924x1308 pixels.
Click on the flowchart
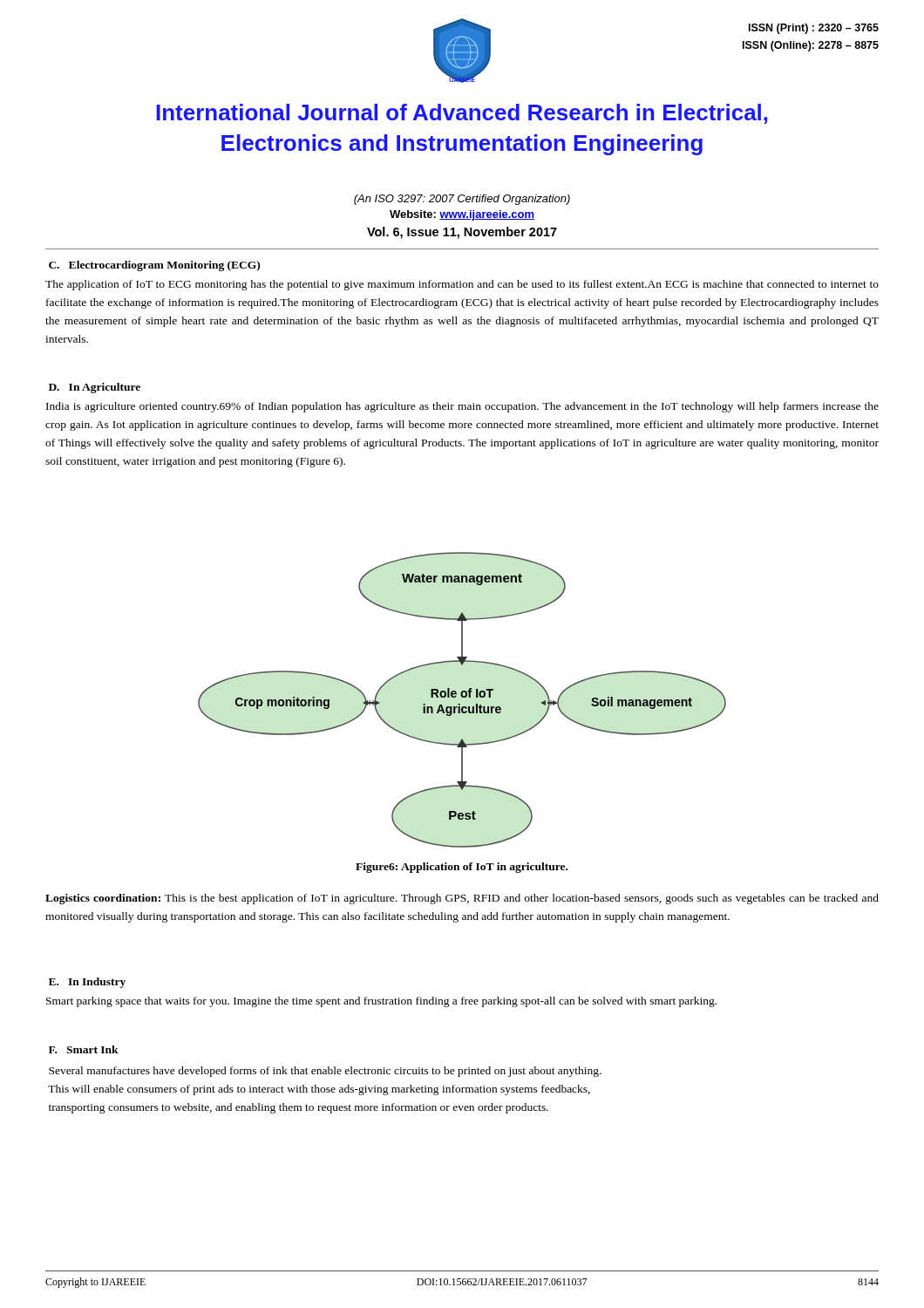point(462,698)
